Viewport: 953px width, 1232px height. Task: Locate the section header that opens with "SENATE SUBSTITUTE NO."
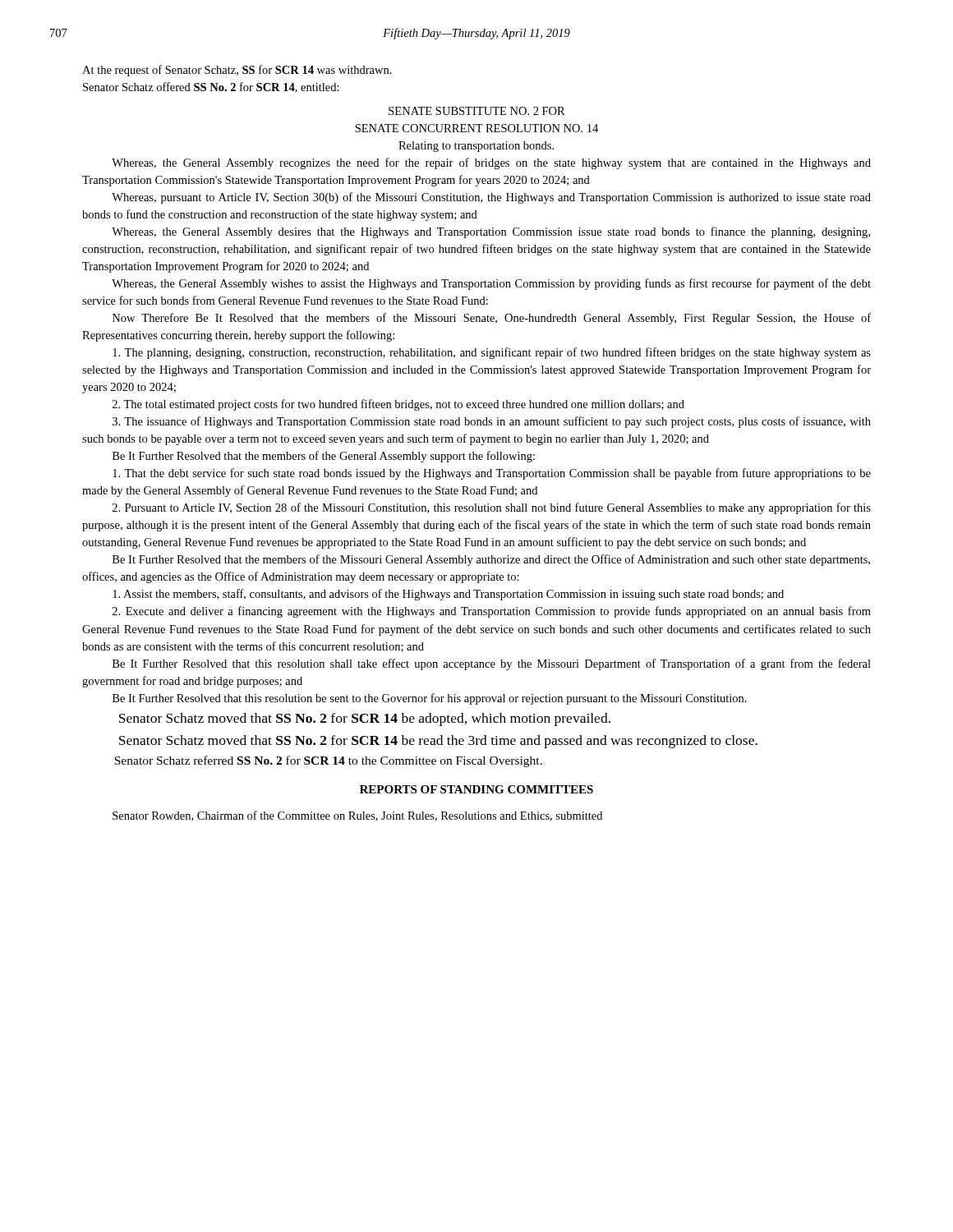click(476, 129)
